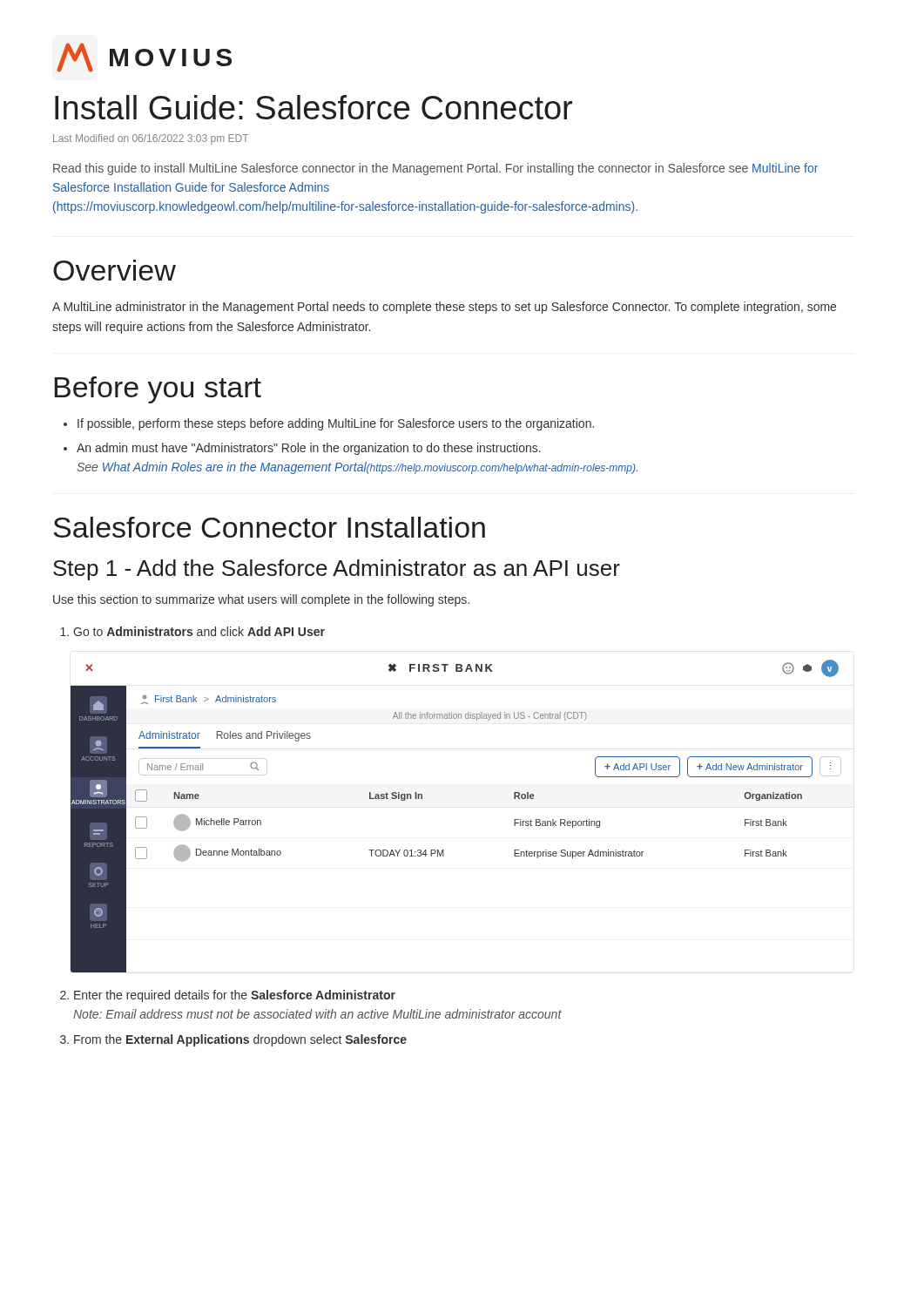Point to "From the External Applications dropdown select Salesforce"
Image resolution: width=924 pixels, height=1307 pixels.
click(240, 1039)
